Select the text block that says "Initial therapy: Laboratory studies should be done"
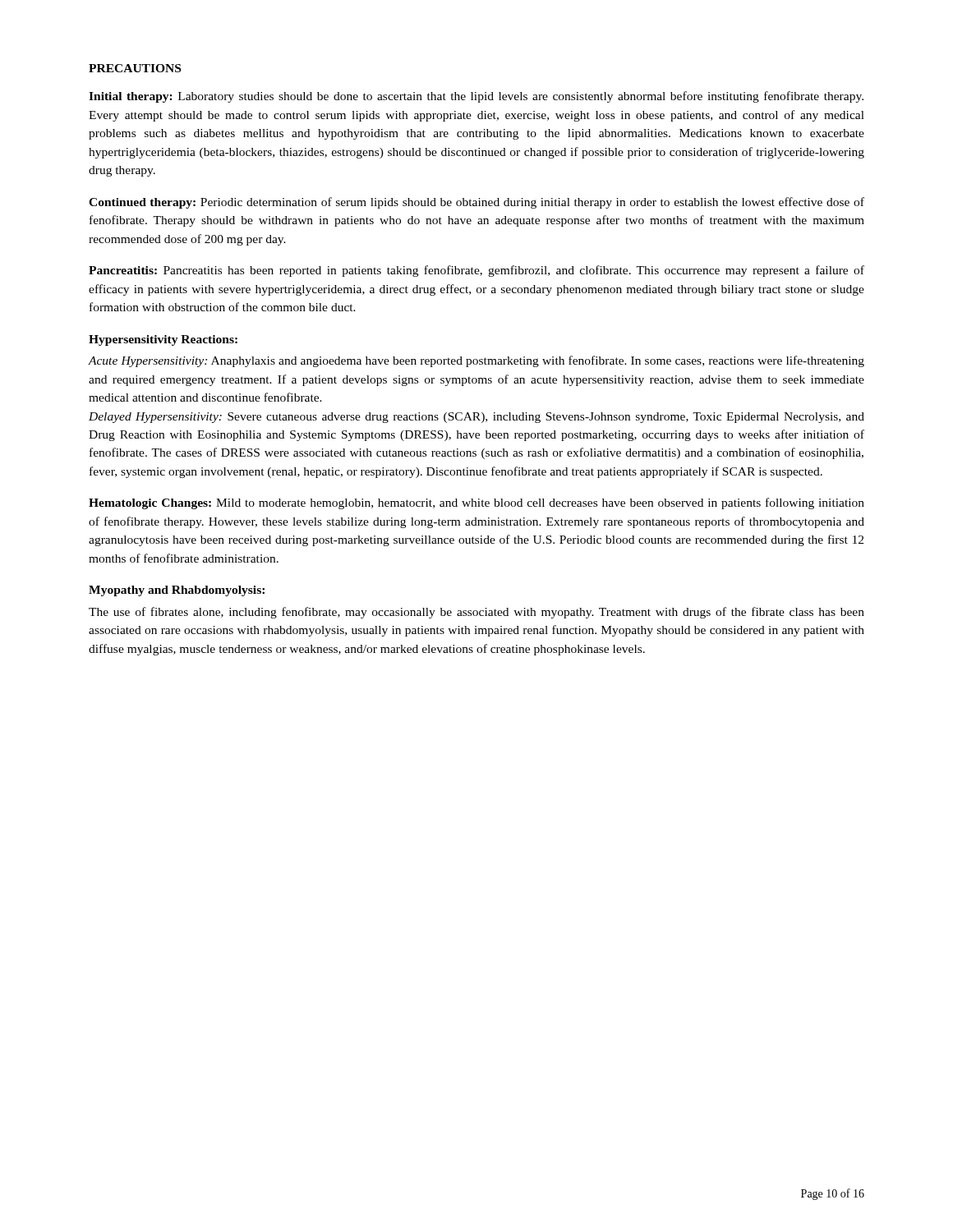This screenshot has width=953, height=1232. pos(476,133)
